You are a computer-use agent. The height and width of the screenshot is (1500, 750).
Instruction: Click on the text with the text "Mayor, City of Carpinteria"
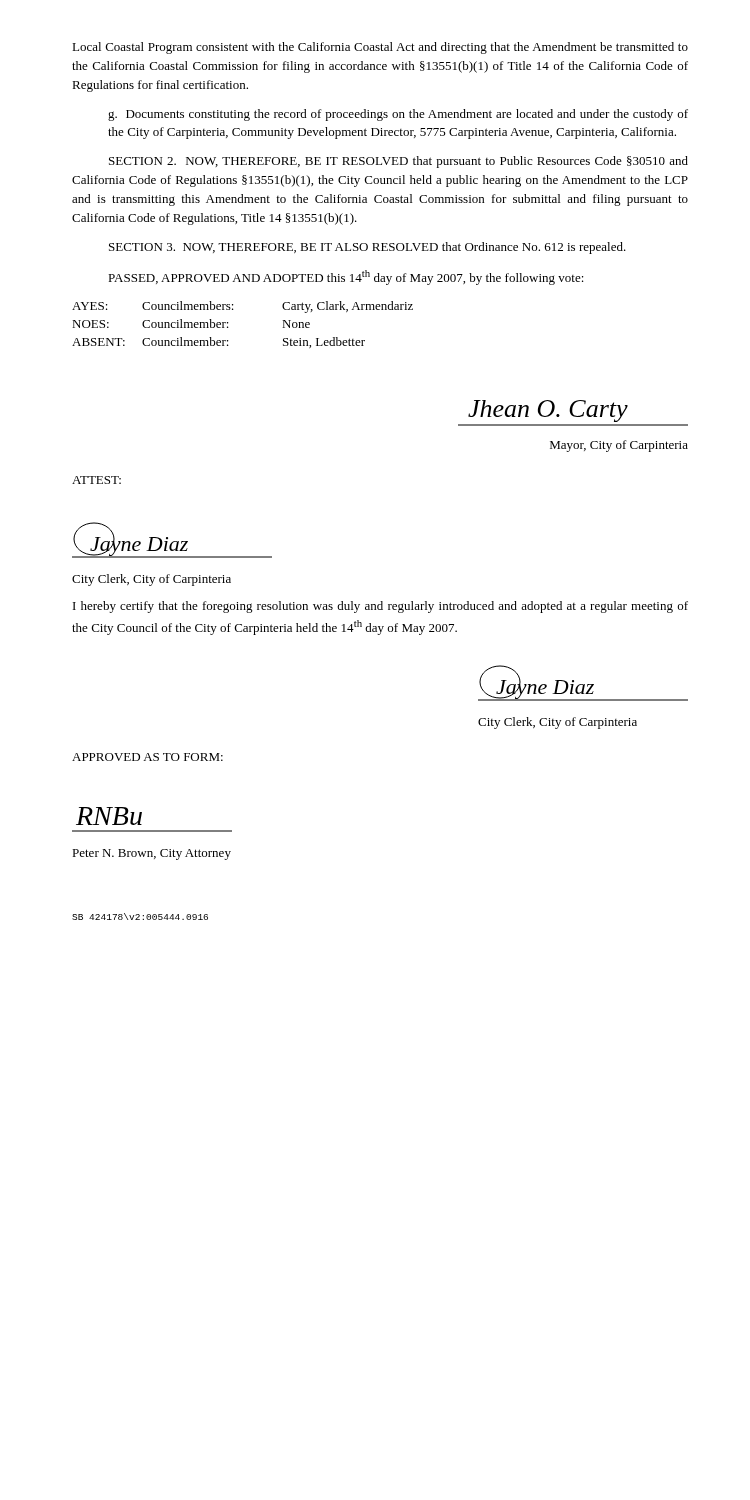[619, 444]
